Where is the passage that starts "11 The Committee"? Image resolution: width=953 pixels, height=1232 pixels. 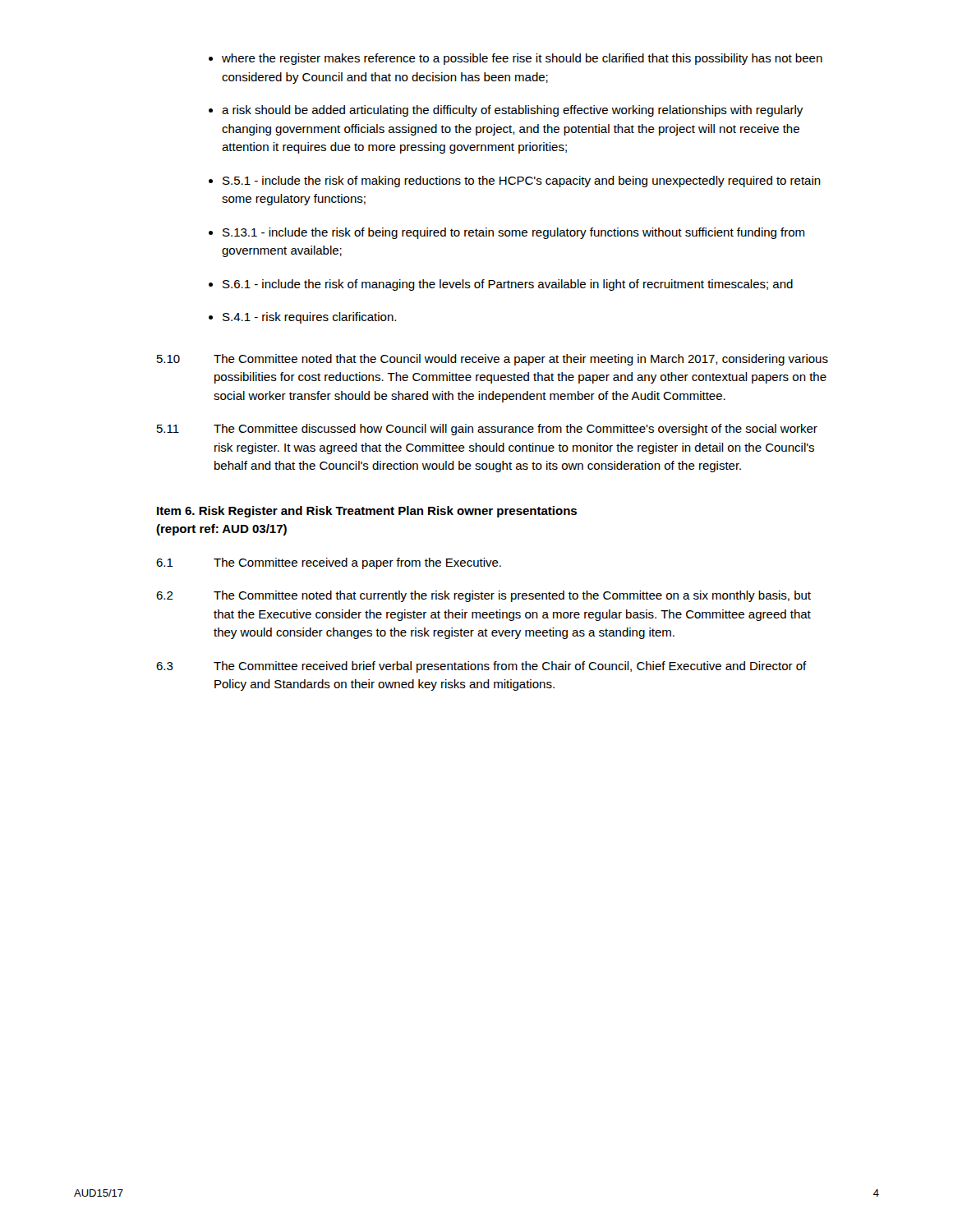[493, 447]
